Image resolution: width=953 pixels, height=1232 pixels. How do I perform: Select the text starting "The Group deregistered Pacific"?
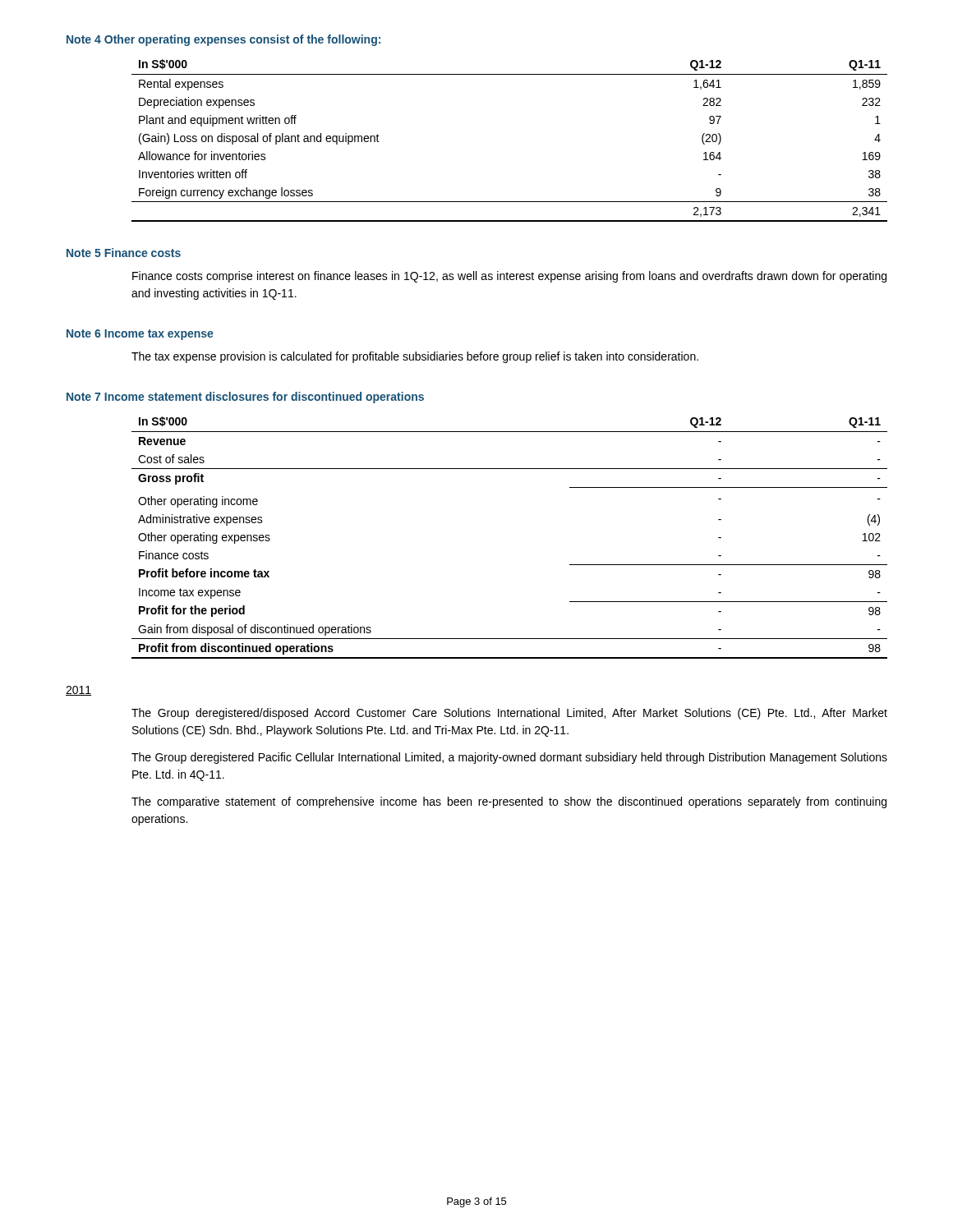coord(509,766)
